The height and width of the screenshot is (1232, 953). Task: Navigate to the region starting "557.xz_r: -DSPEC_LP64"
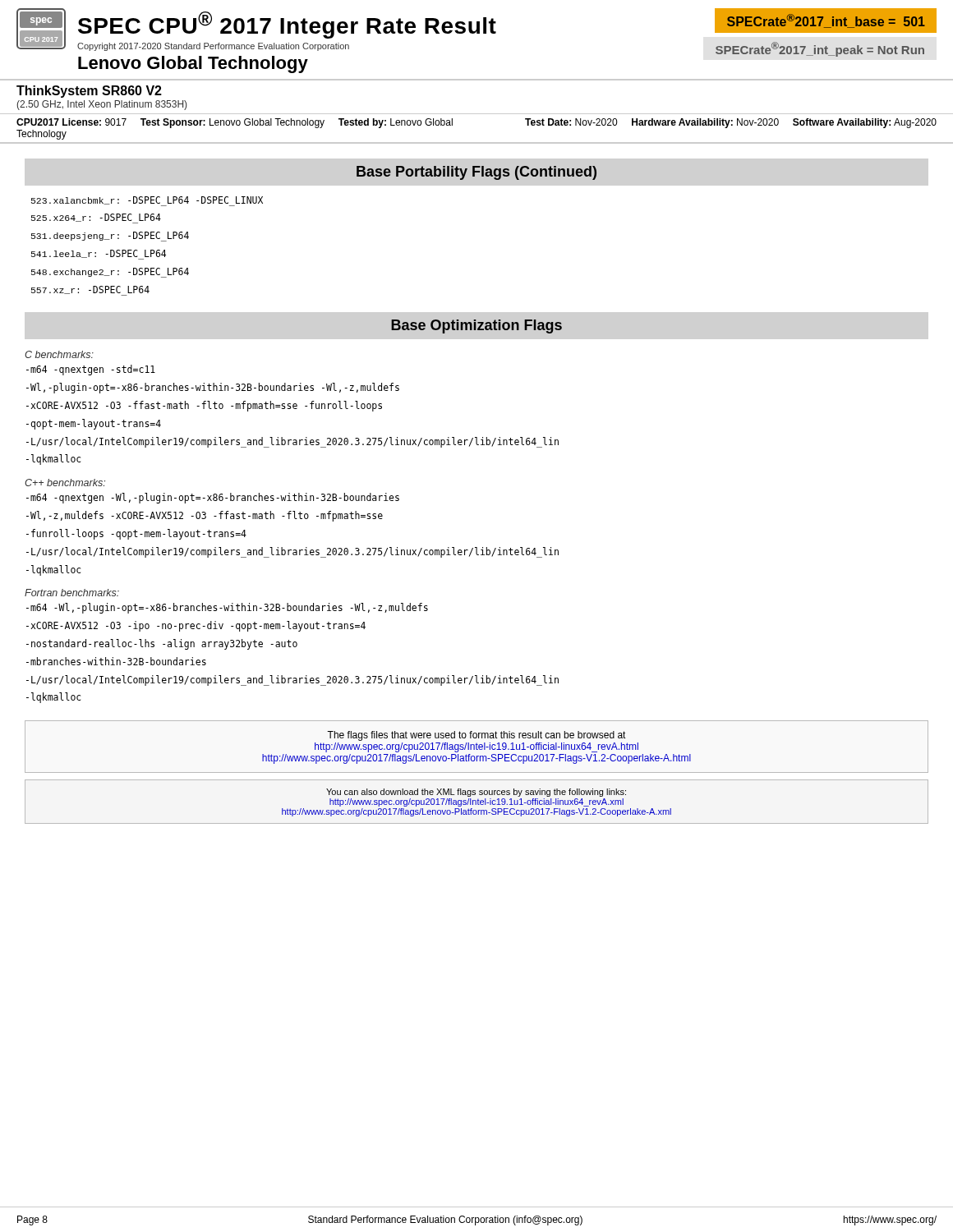[x=87, y=290]
